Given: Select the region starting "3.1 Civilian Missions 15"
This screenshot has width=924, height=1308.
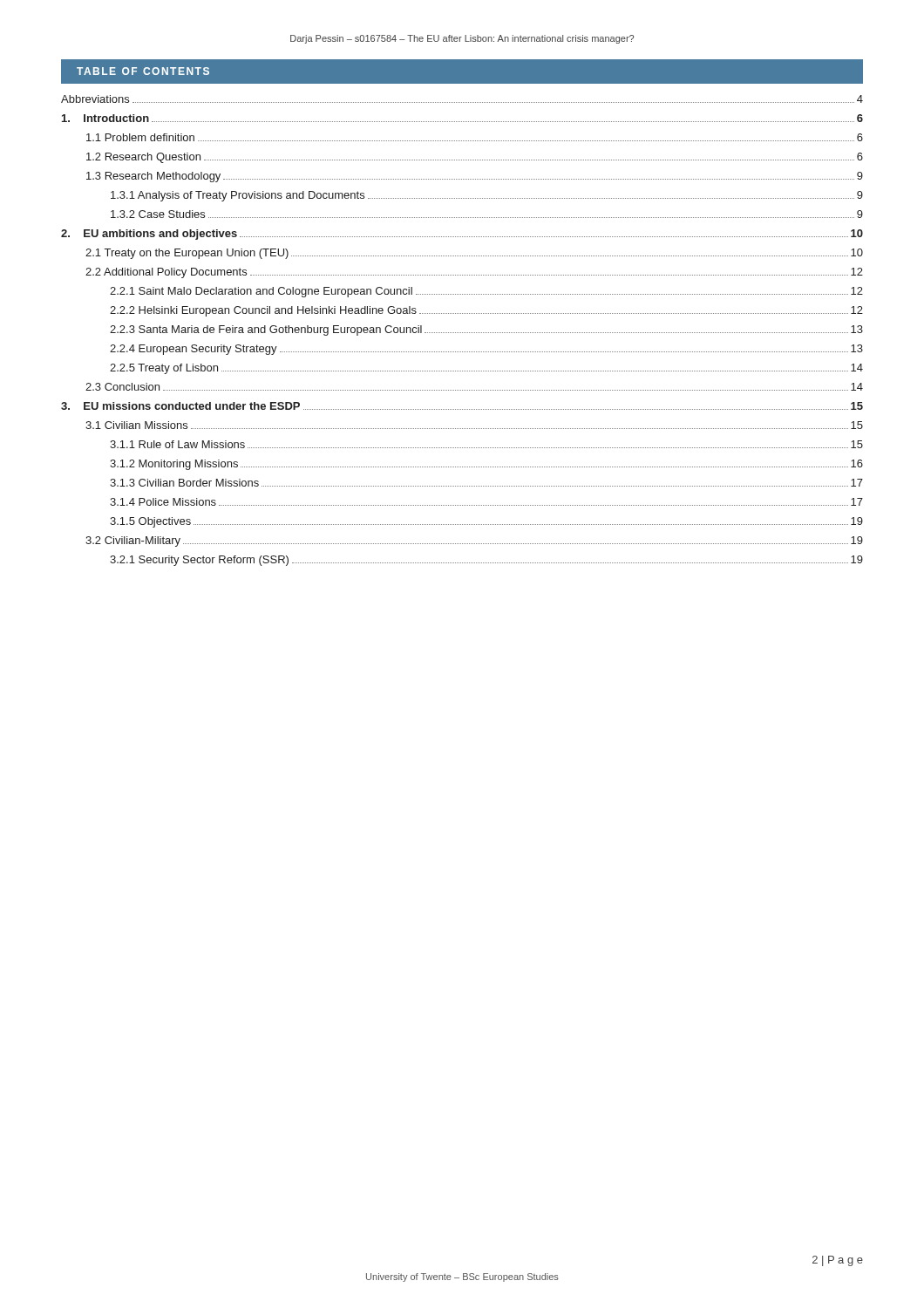Looking at the screenshot, I should (x=474, y=425).
